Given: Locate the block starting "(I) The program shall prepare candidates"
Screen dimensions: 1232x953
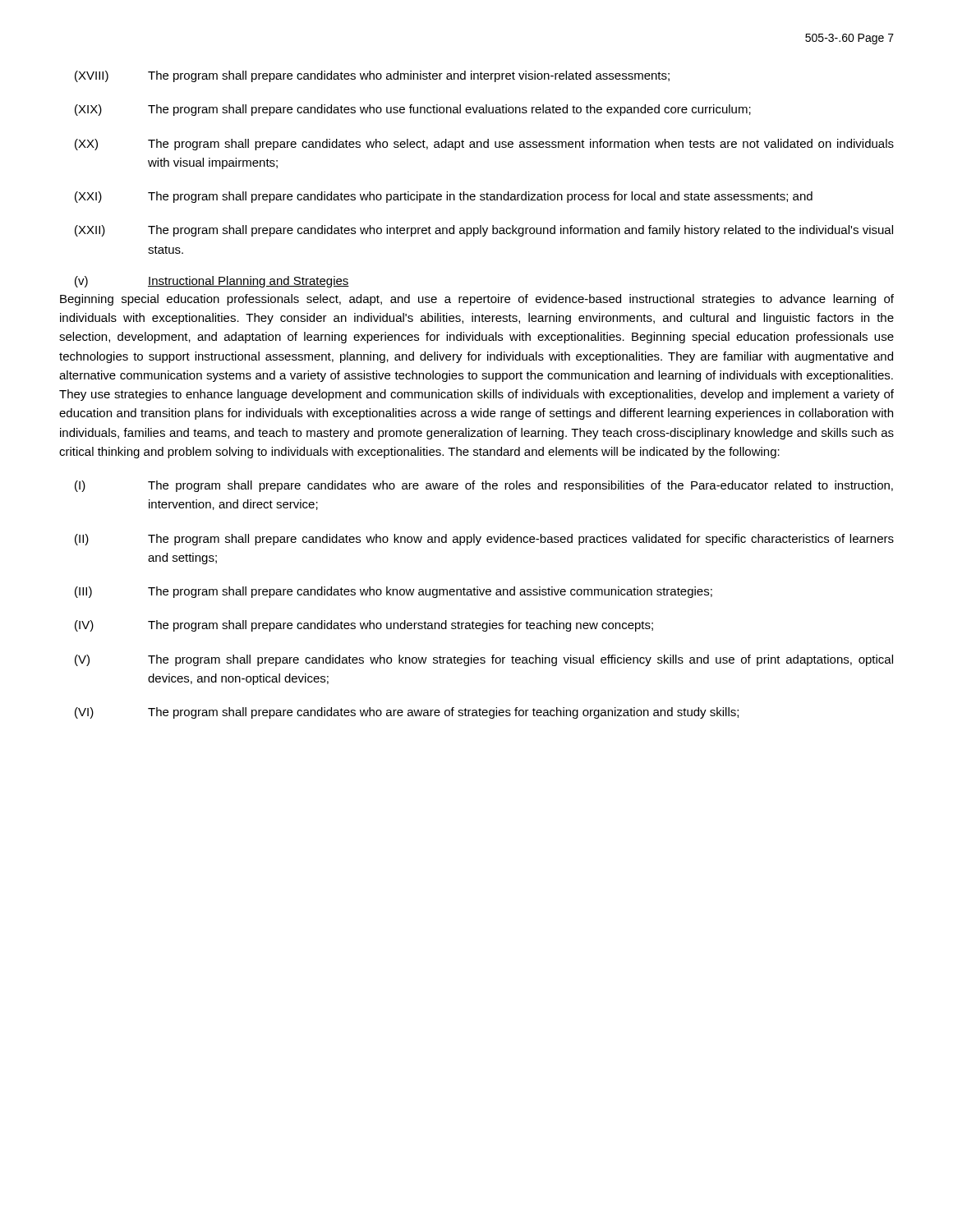Looking at the screenshot, I should tap(476, 495).
